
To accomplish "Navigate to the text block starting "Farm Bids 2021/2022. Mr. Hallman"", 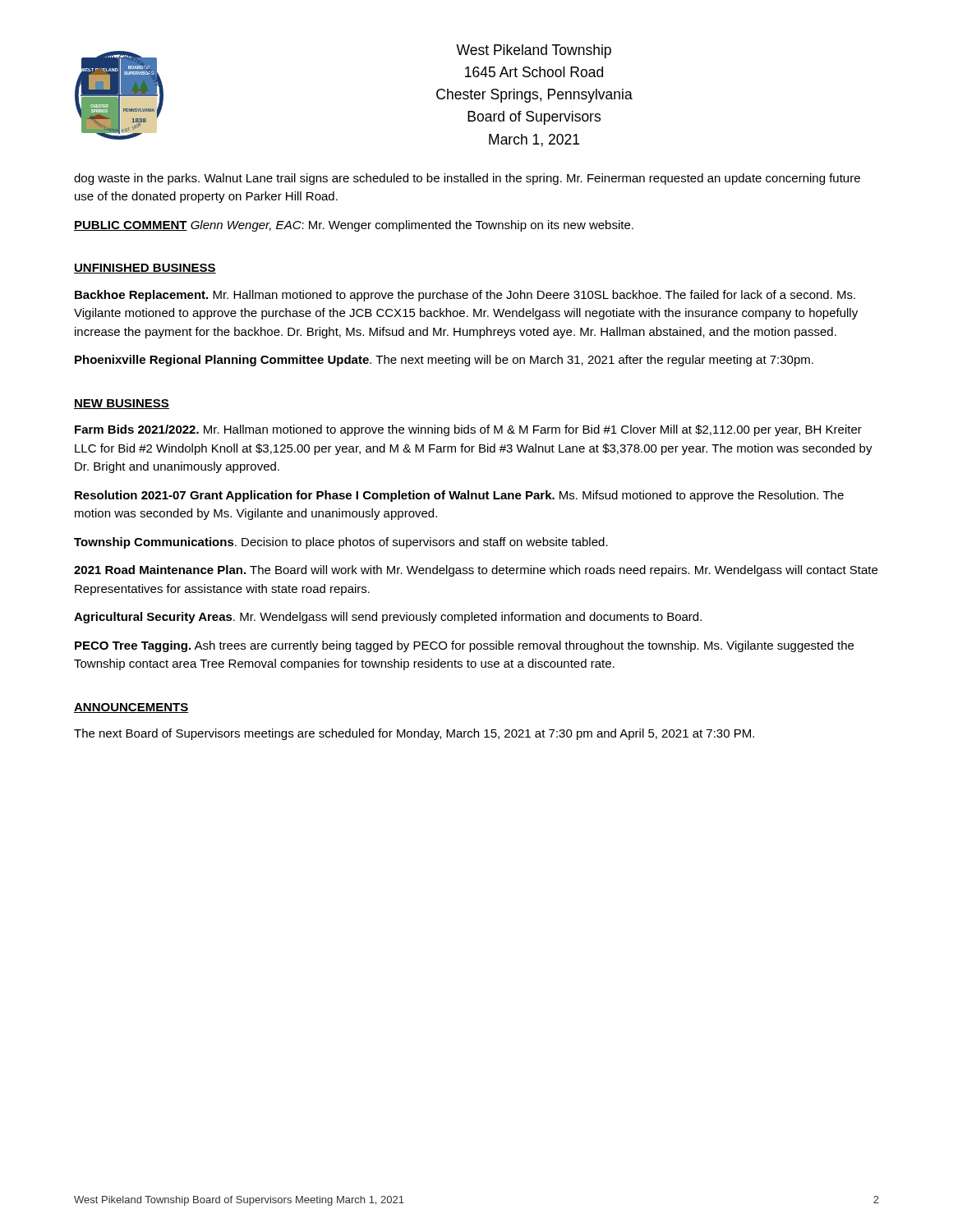I will click(473, 448).
